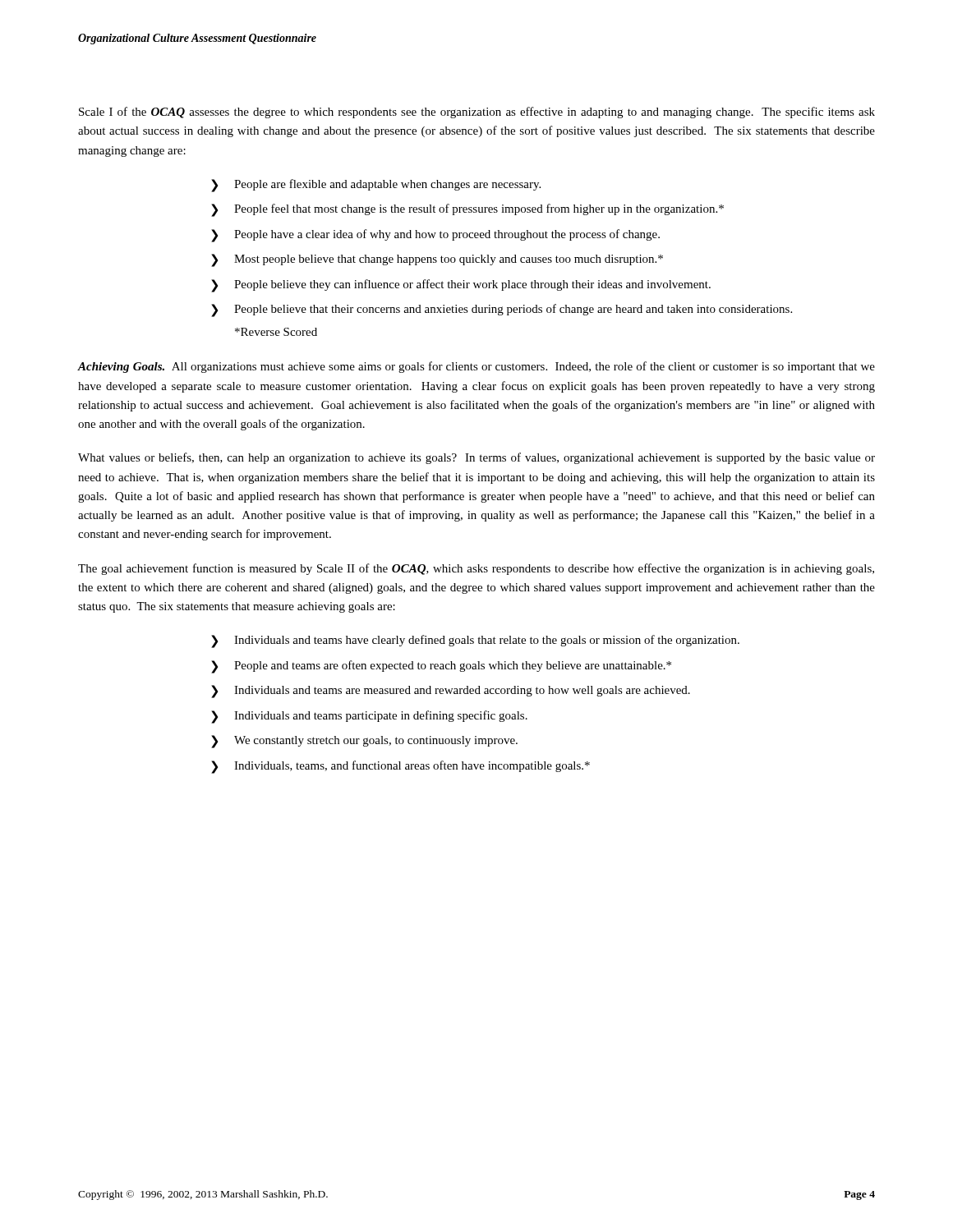
Task: Find the text starting "❯ Most people believe that"
Action: (542, 260)
